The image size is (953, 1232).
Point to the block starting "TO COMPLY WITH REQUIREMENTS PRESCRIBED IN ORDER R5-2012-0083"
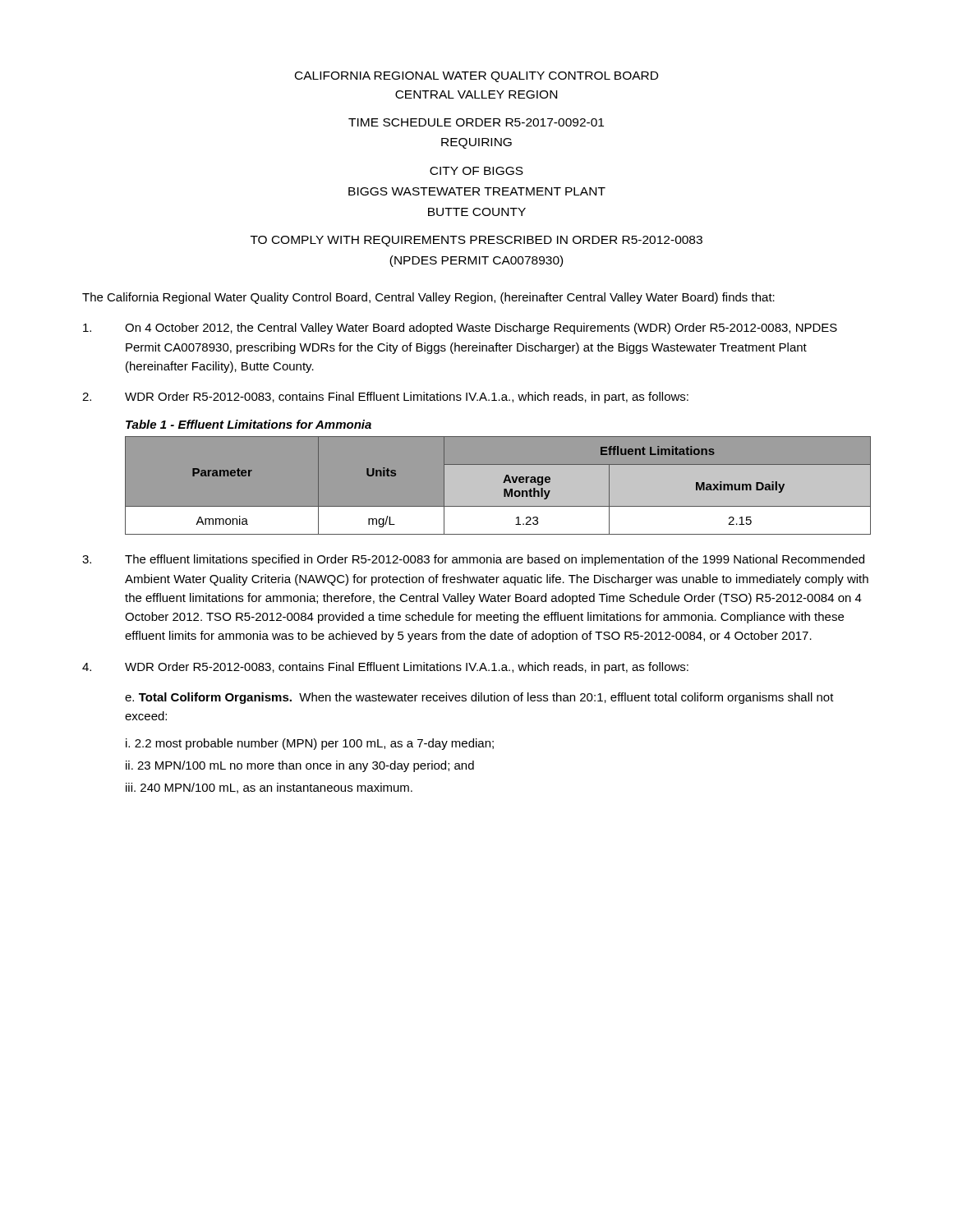click(476, 250)
